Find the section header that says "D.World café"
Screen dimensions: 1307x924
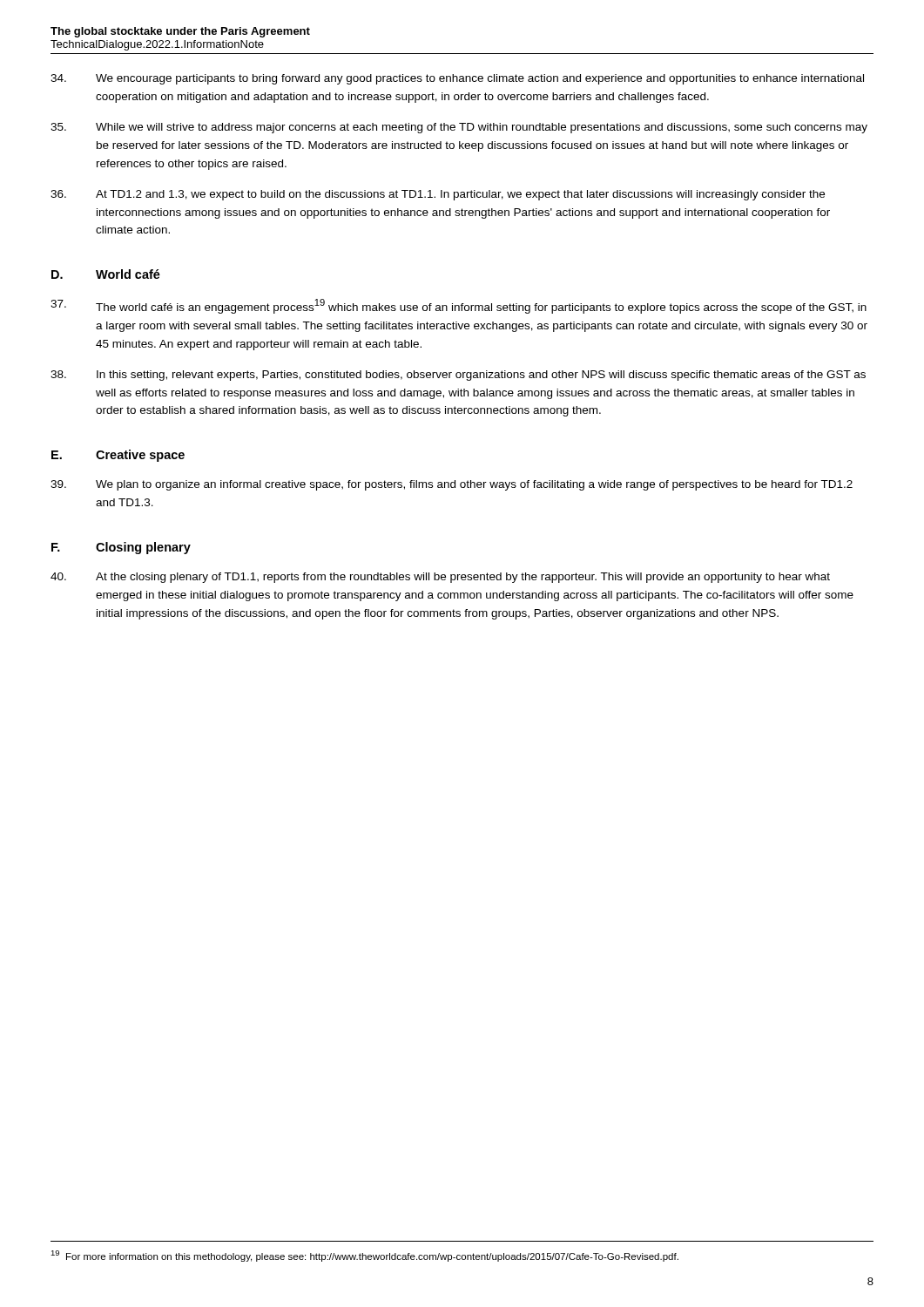pos(106,274)
